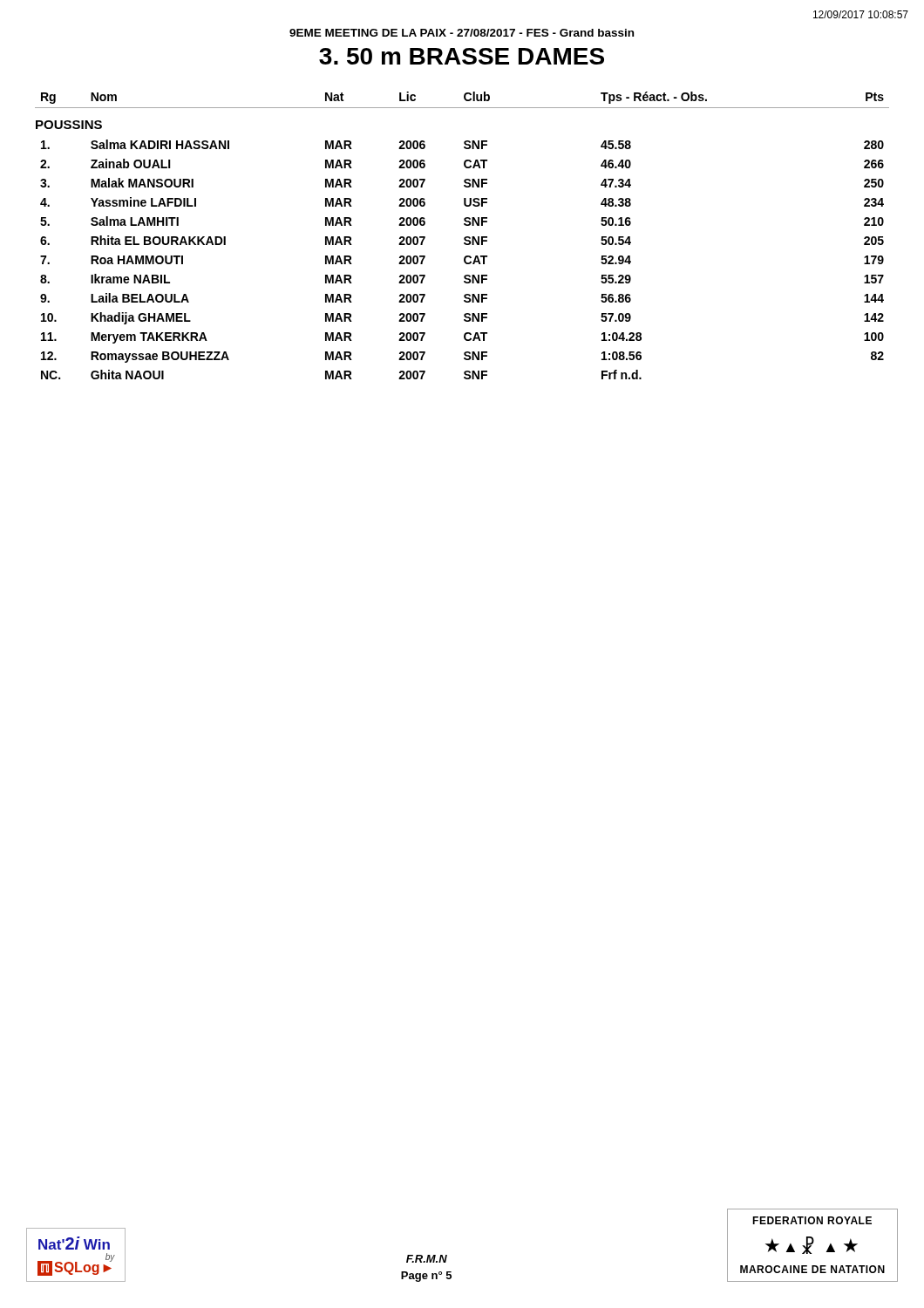Screen dimensions: 1308x924
Task: Select the text block that reads "9EME MEETING DE LA"
Action: 462,33
